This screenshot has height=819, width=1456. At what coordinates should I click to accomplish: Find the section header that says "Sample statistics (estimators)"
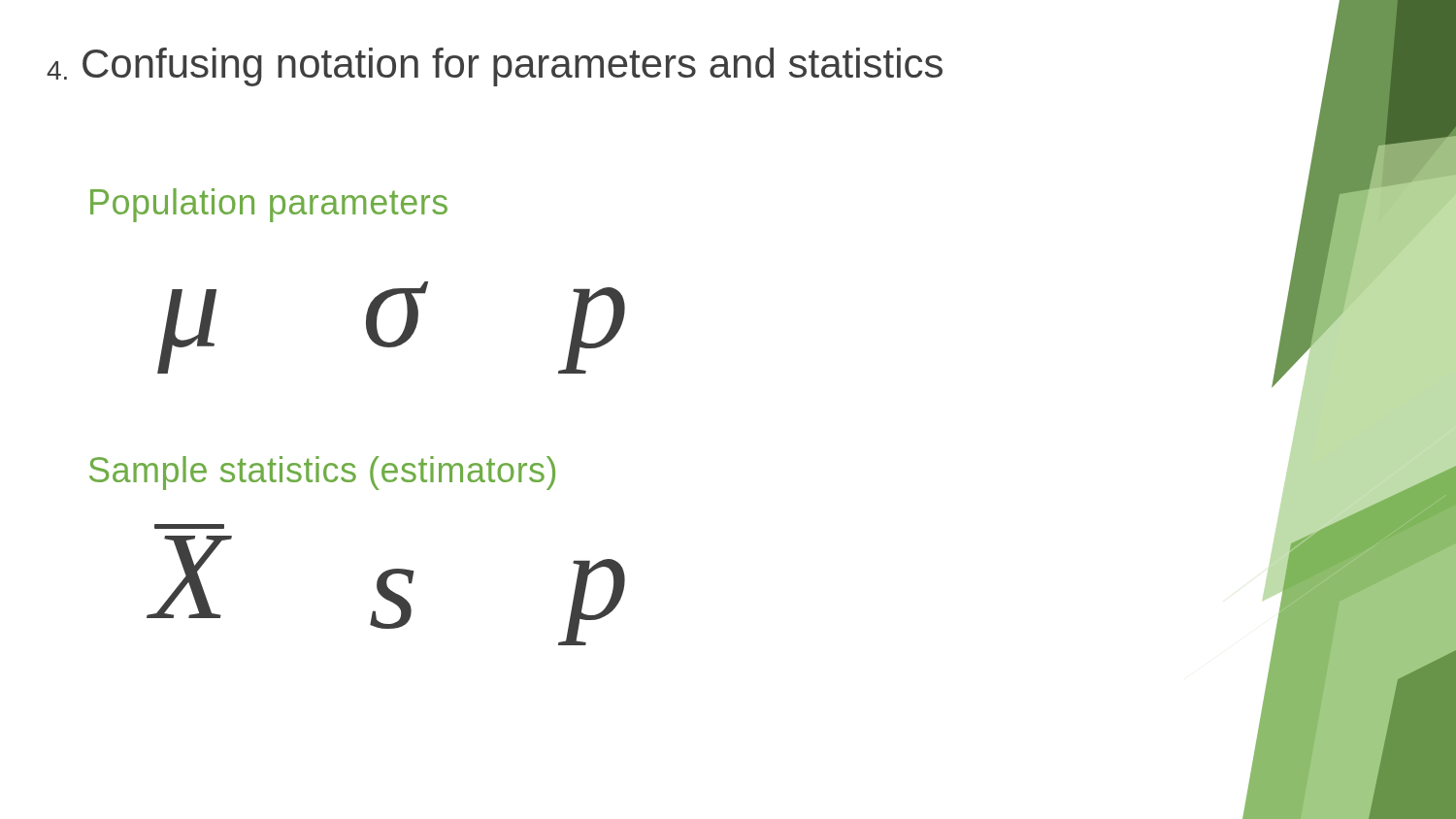323,470
